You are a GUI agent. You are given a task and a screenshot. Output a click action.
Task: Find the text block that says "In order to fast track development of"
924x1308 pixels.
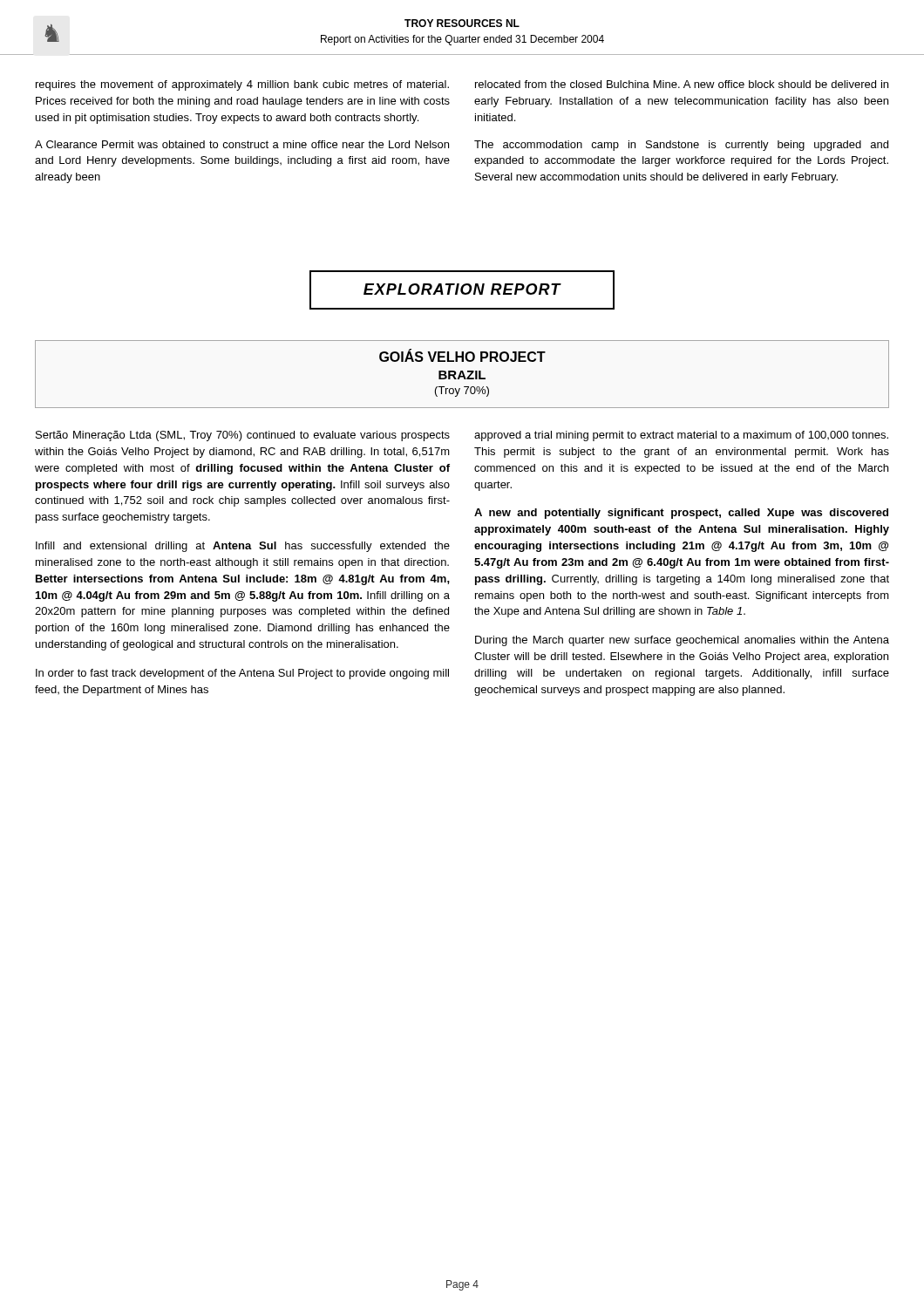coord(242,681)
